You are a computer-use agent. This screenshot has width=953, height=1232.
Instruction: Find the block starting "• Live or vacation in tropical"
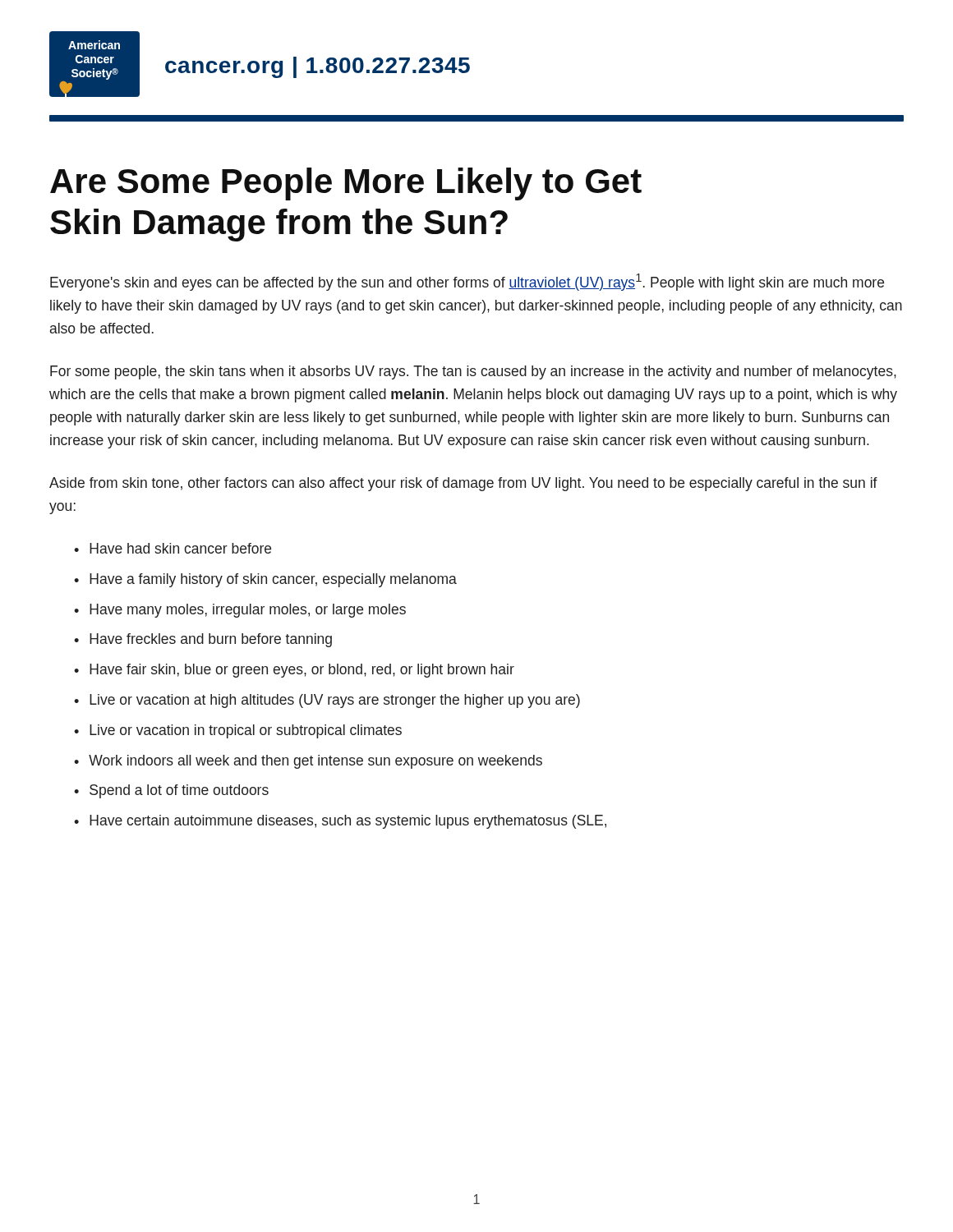(238, 731)
